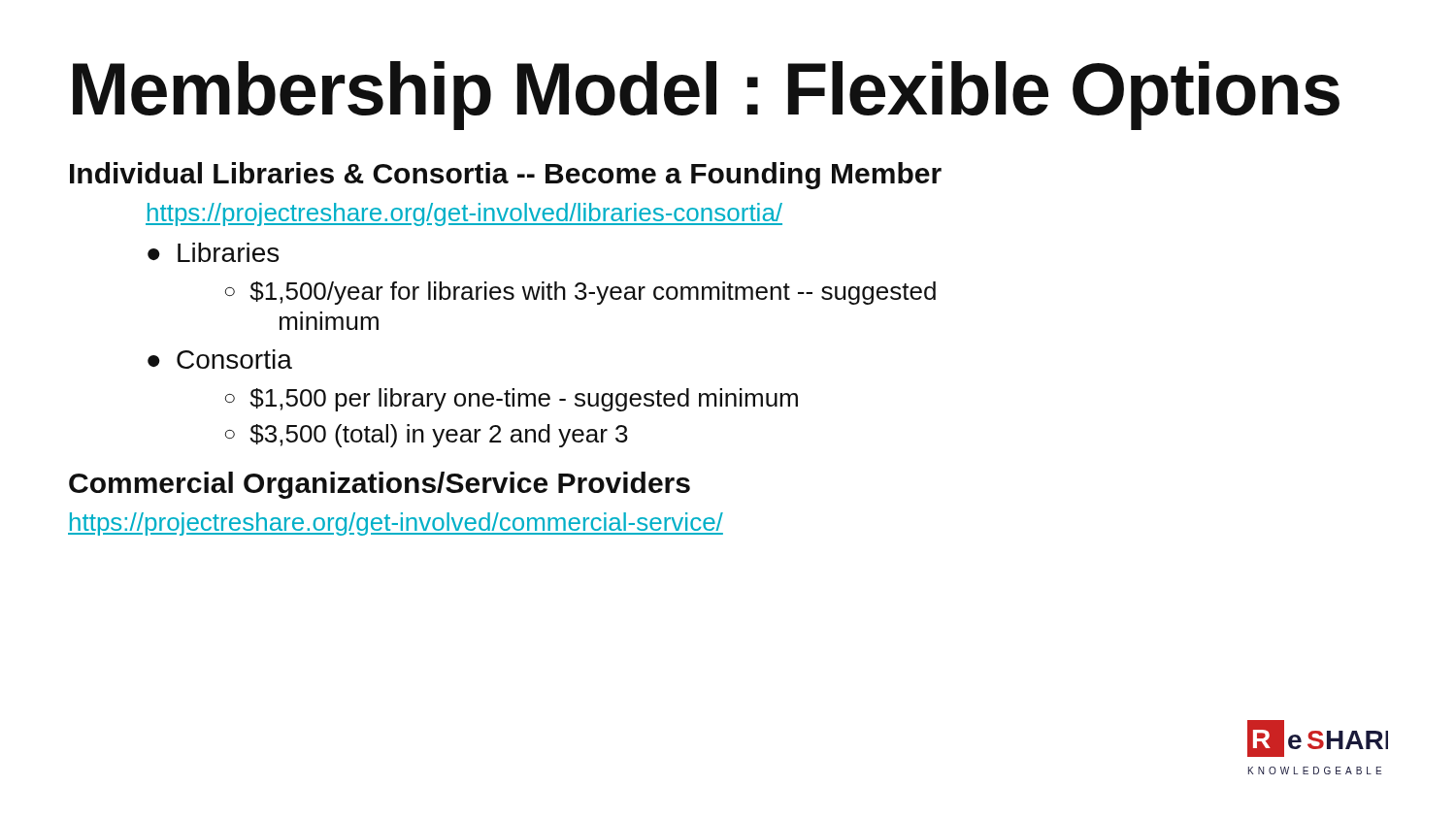Navigate to the text starting "● Libraries"
Screen dimensions: 819x1456
click(213, 252)
